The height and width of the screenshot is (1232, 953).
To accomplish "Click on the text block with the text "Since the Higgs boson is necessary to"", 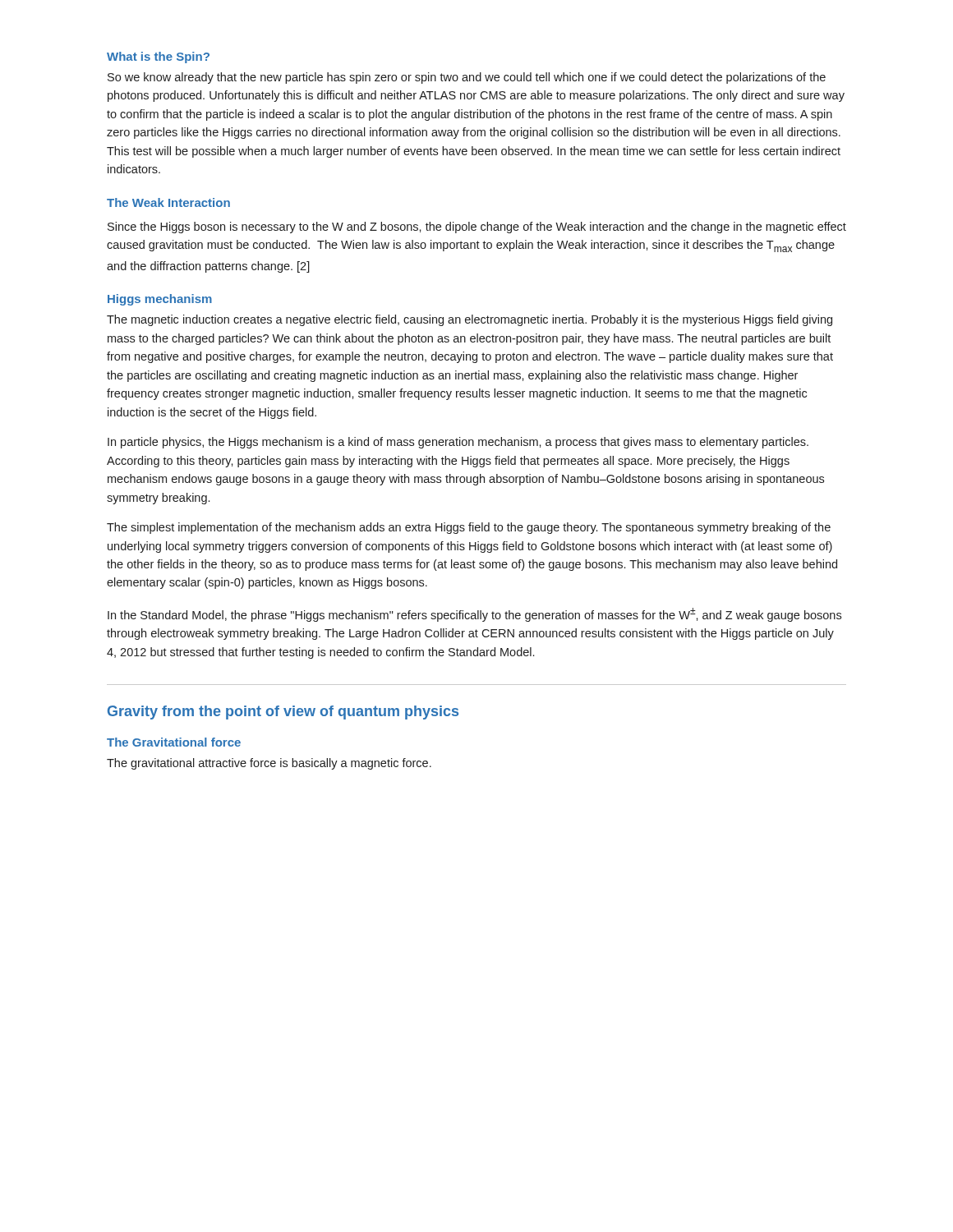I will point(476,246).
